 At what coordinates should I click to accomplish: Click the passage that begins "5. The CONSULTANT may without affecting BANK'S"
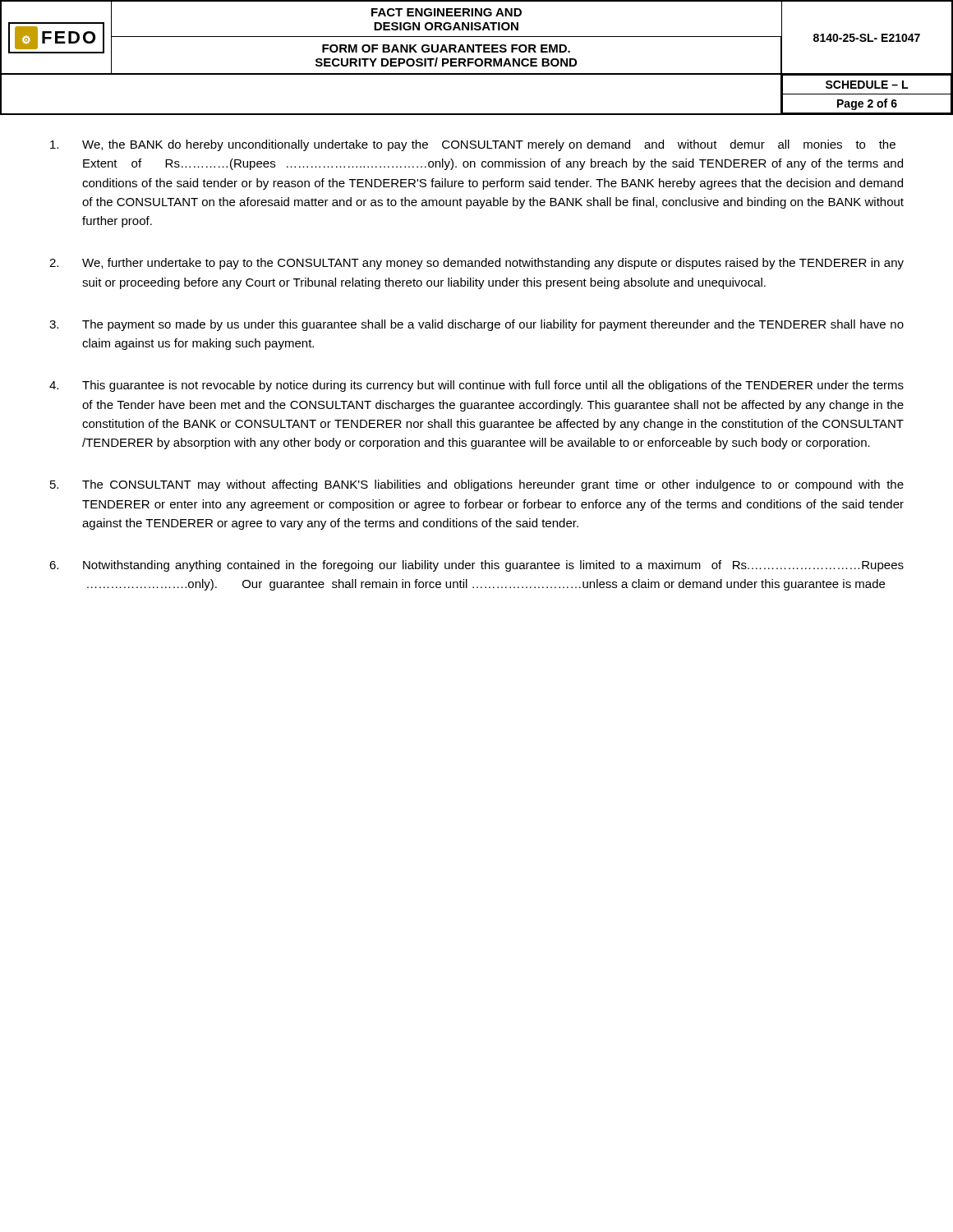tap(476, 504)
